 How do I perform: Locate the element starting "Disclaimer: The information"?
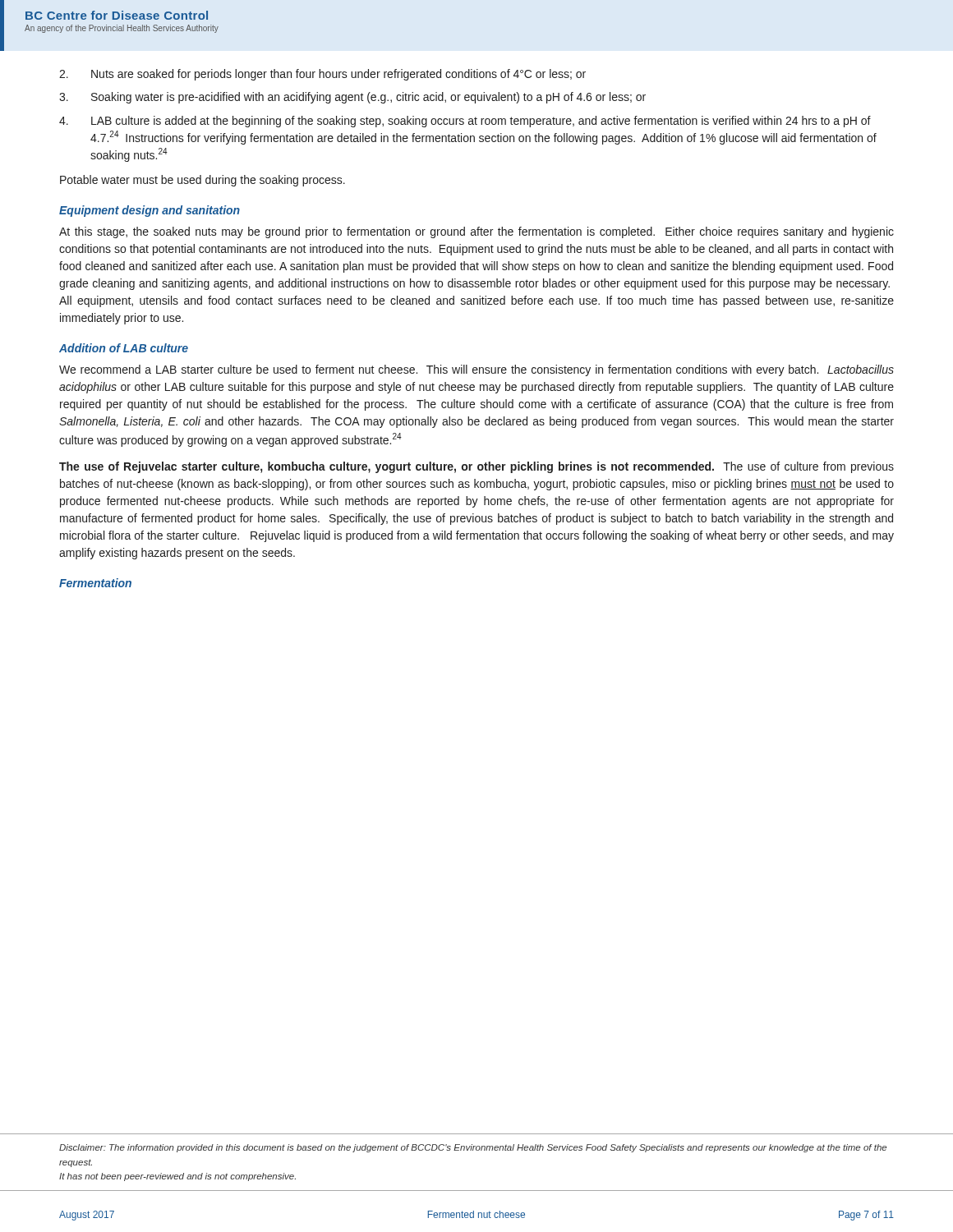click(473, 1148)
